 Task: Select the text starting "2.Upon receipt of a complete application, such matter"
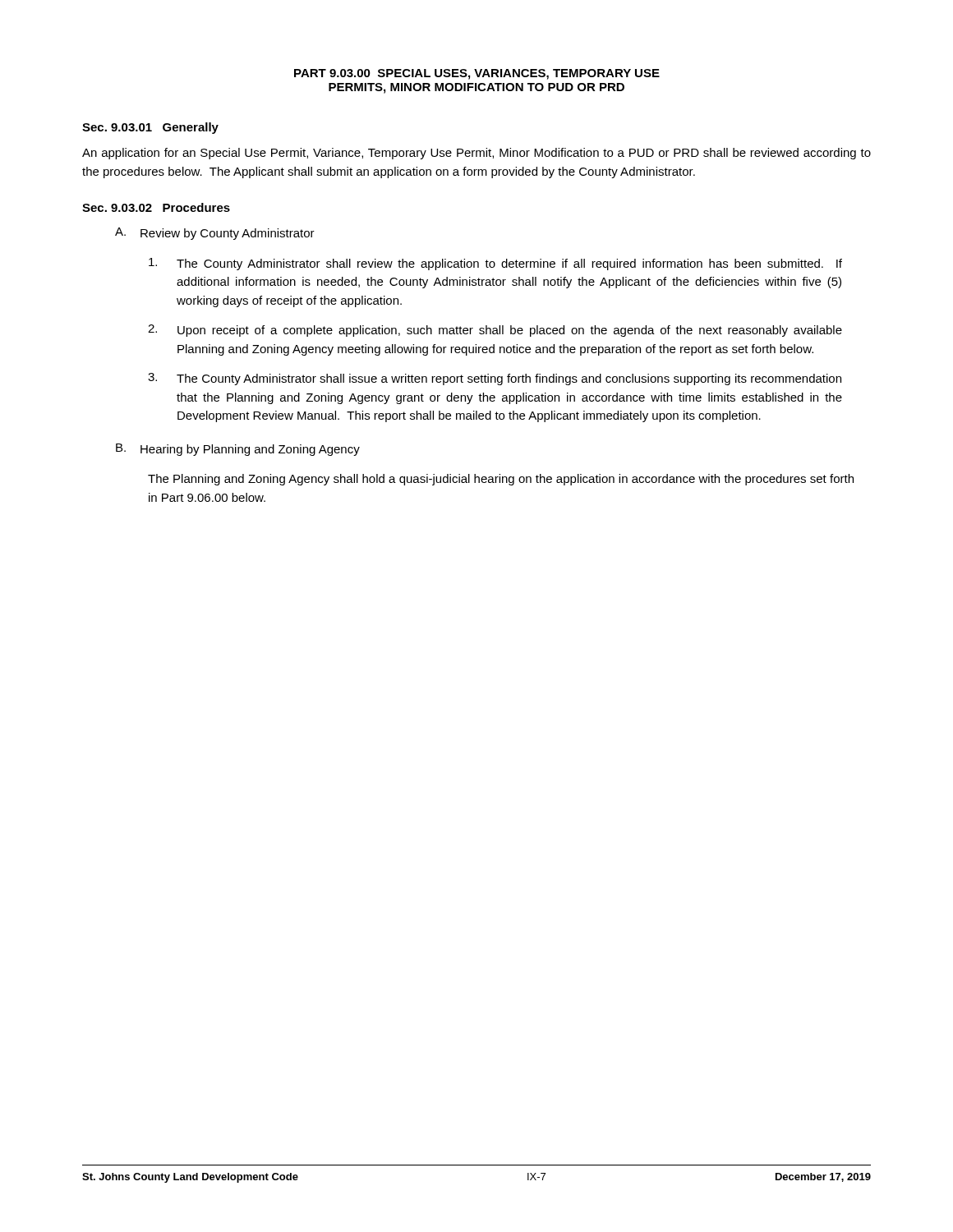point(495,340)
